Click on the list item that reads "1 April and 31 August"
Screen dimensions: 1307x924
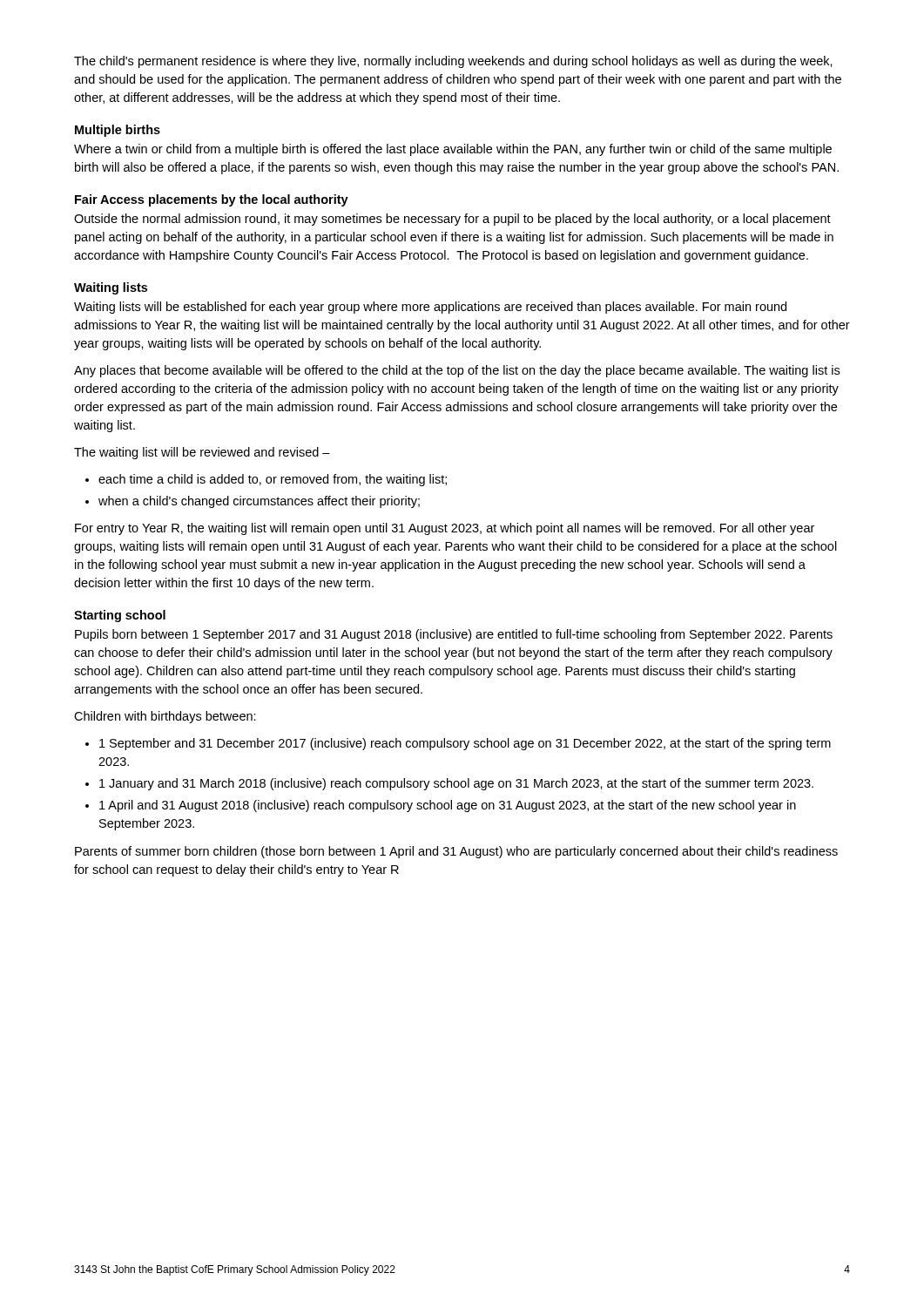pyautogui.click(x=447, y=815)
